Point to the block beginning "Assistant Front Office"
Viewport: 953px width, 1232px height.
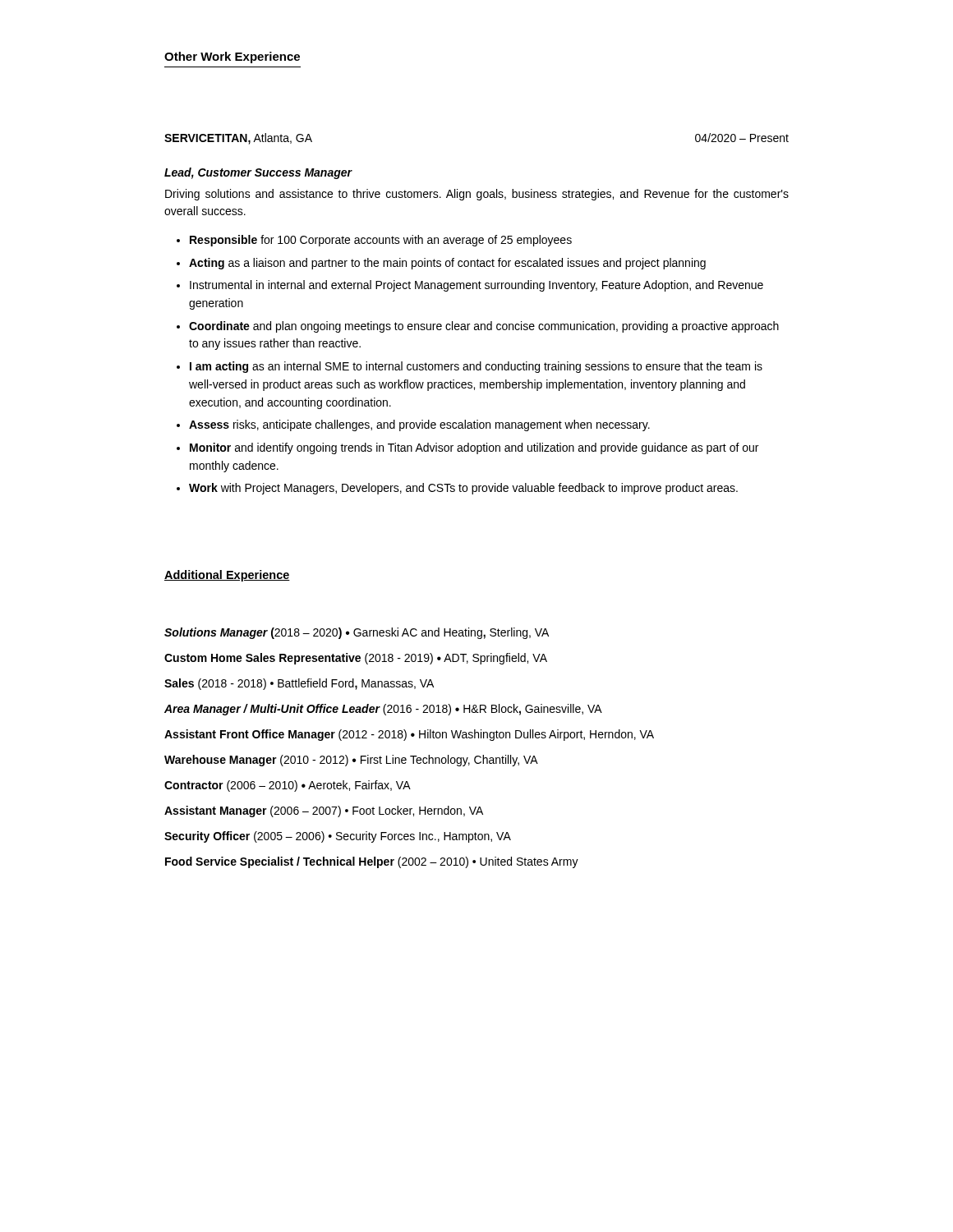click(409, 735)
